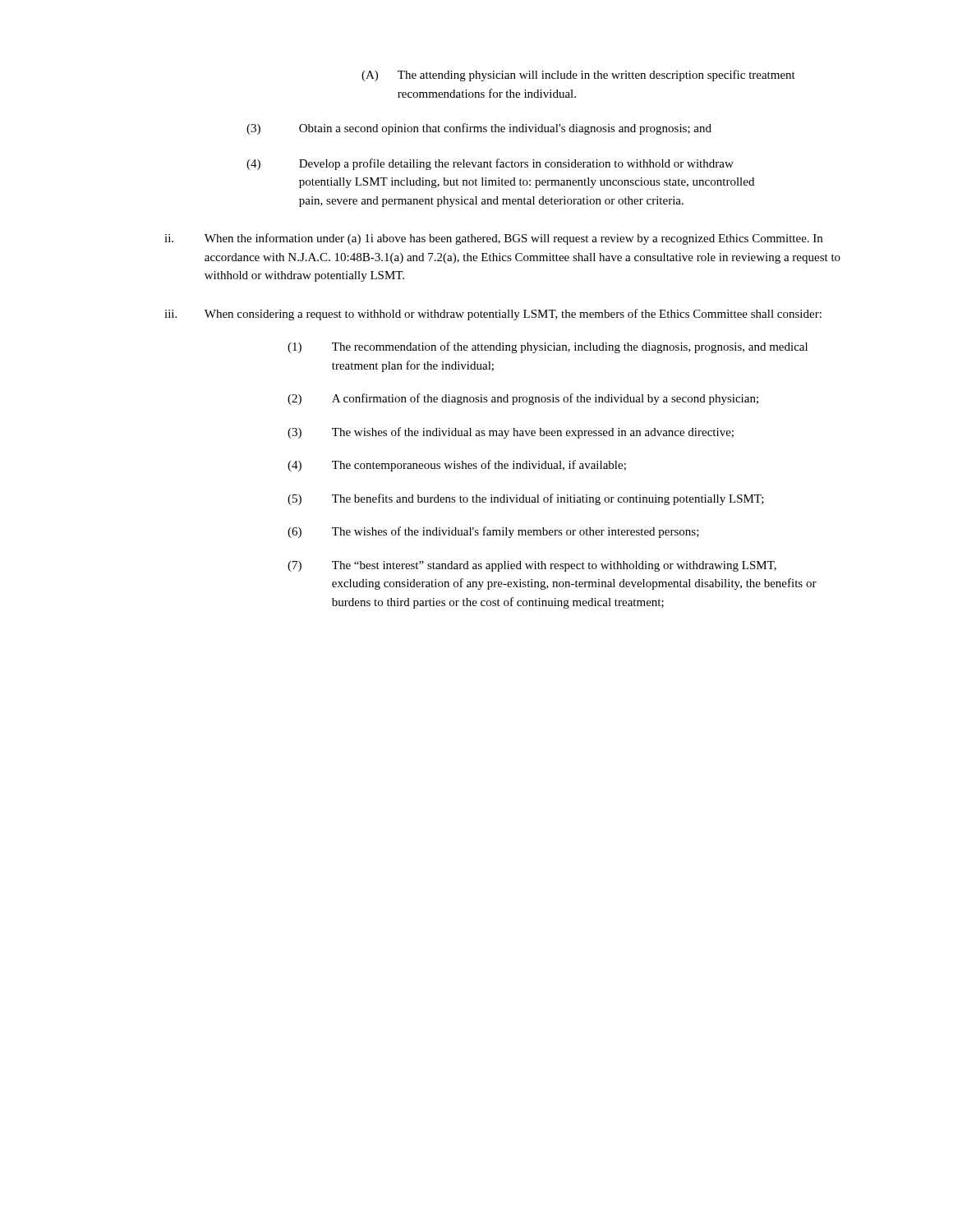The image size is (953, 1232).
Task: Click on the list item containing "(4) The contemporaneous wishes"
Action: 556,465
